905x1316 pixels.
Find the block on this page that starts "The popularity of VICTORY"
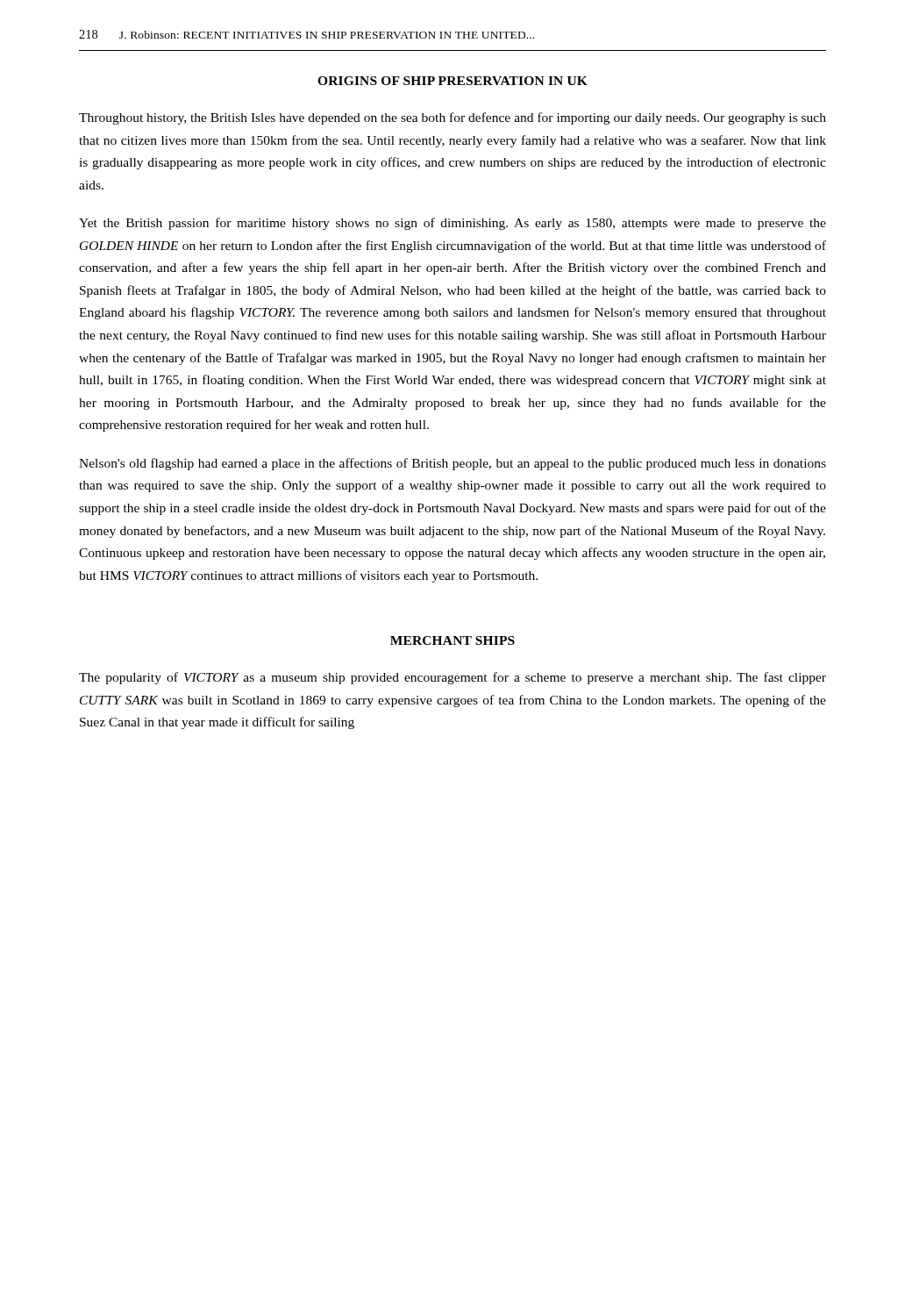[x=452, y=699]
